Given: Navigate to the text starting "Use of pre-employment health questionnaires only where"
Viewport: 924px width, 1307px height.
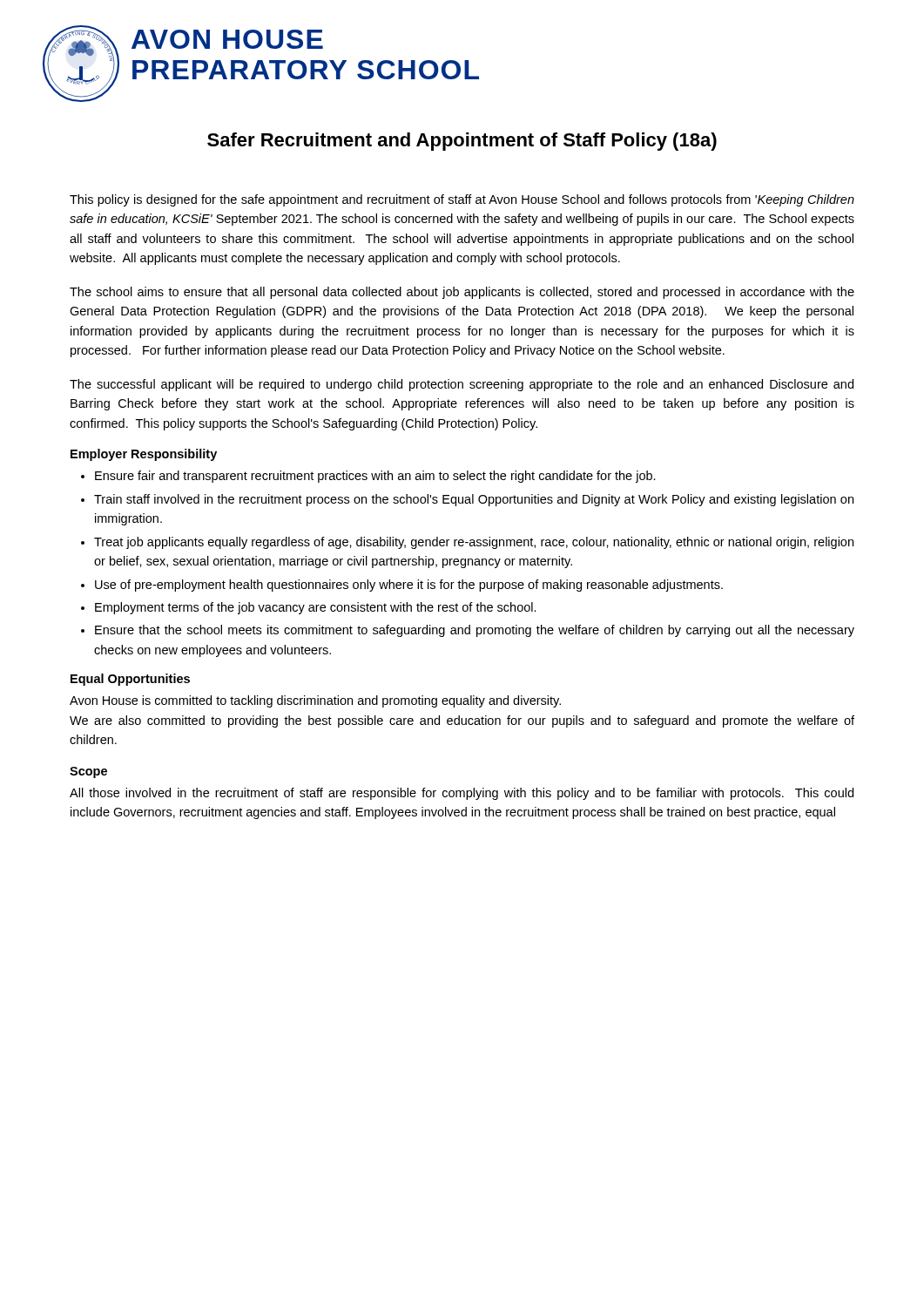Looking at the screenshot, I should coord(409,584).
